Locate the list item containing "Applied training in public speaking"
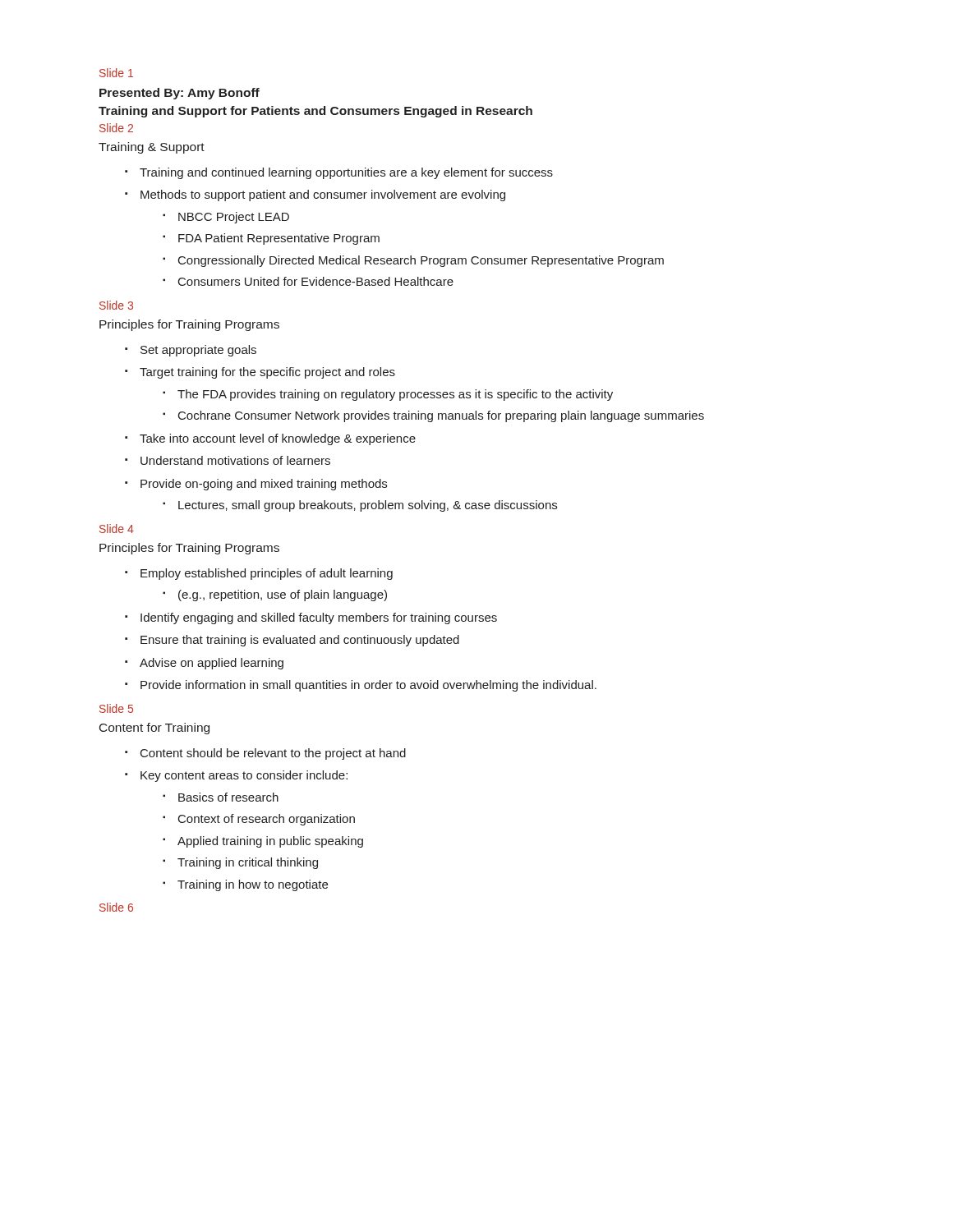Screen dimensions: 1232x953 pos(271,840)
